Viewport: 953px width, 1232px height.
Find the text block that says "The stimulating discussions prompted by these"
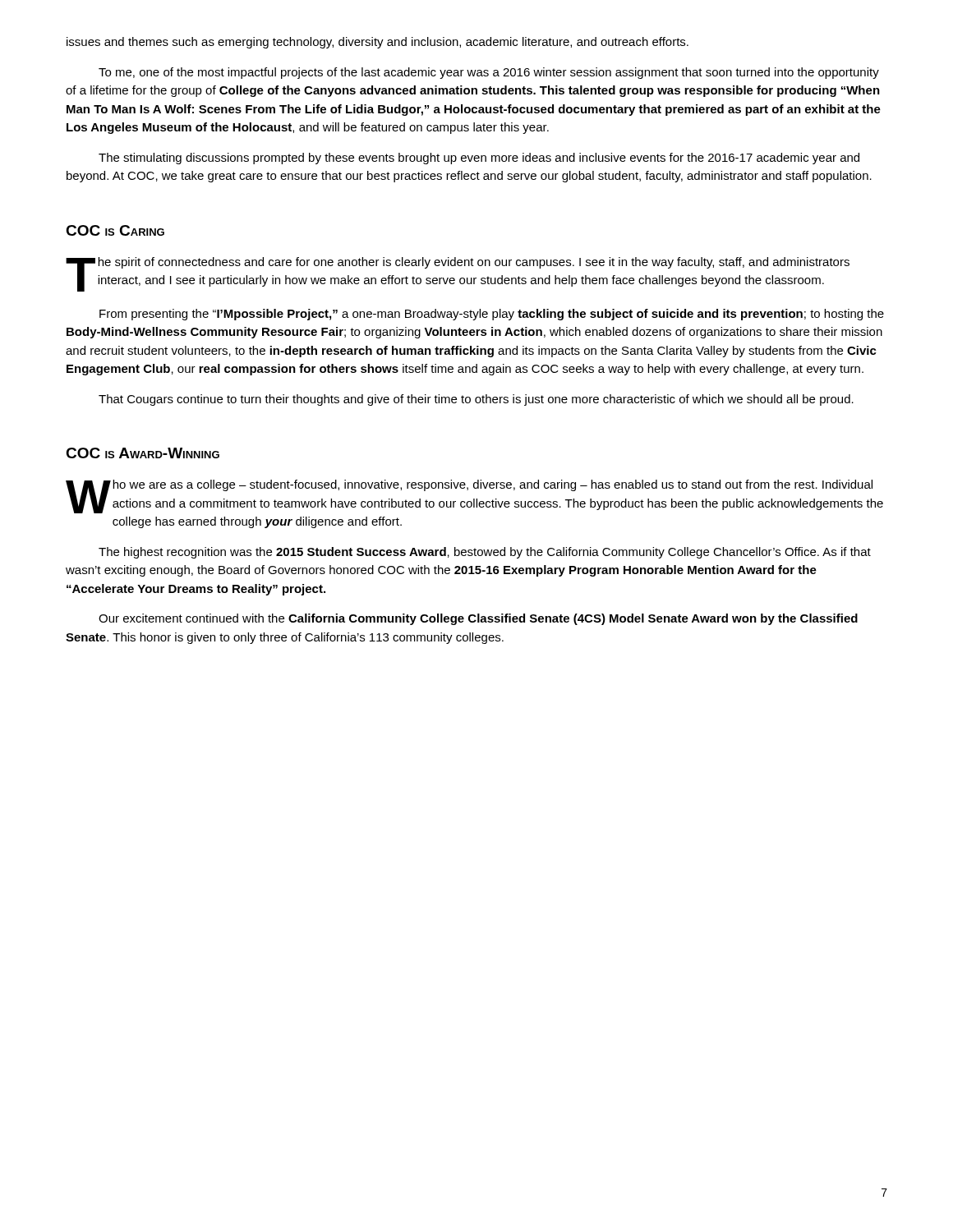coord(476,167)
